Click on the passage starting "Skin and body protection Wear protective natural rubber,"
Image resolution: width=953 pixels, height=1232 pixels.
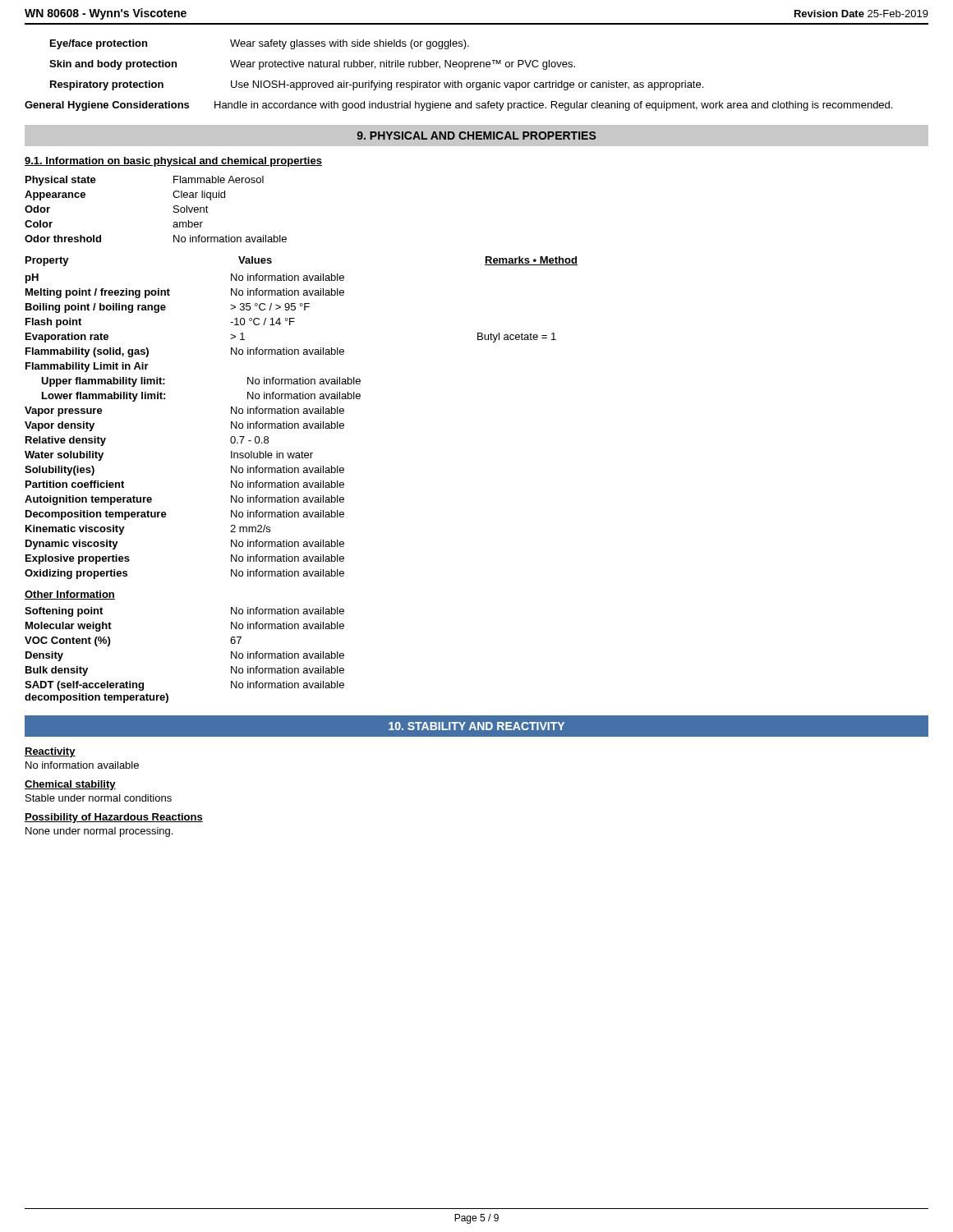click(x=476, y=64)
